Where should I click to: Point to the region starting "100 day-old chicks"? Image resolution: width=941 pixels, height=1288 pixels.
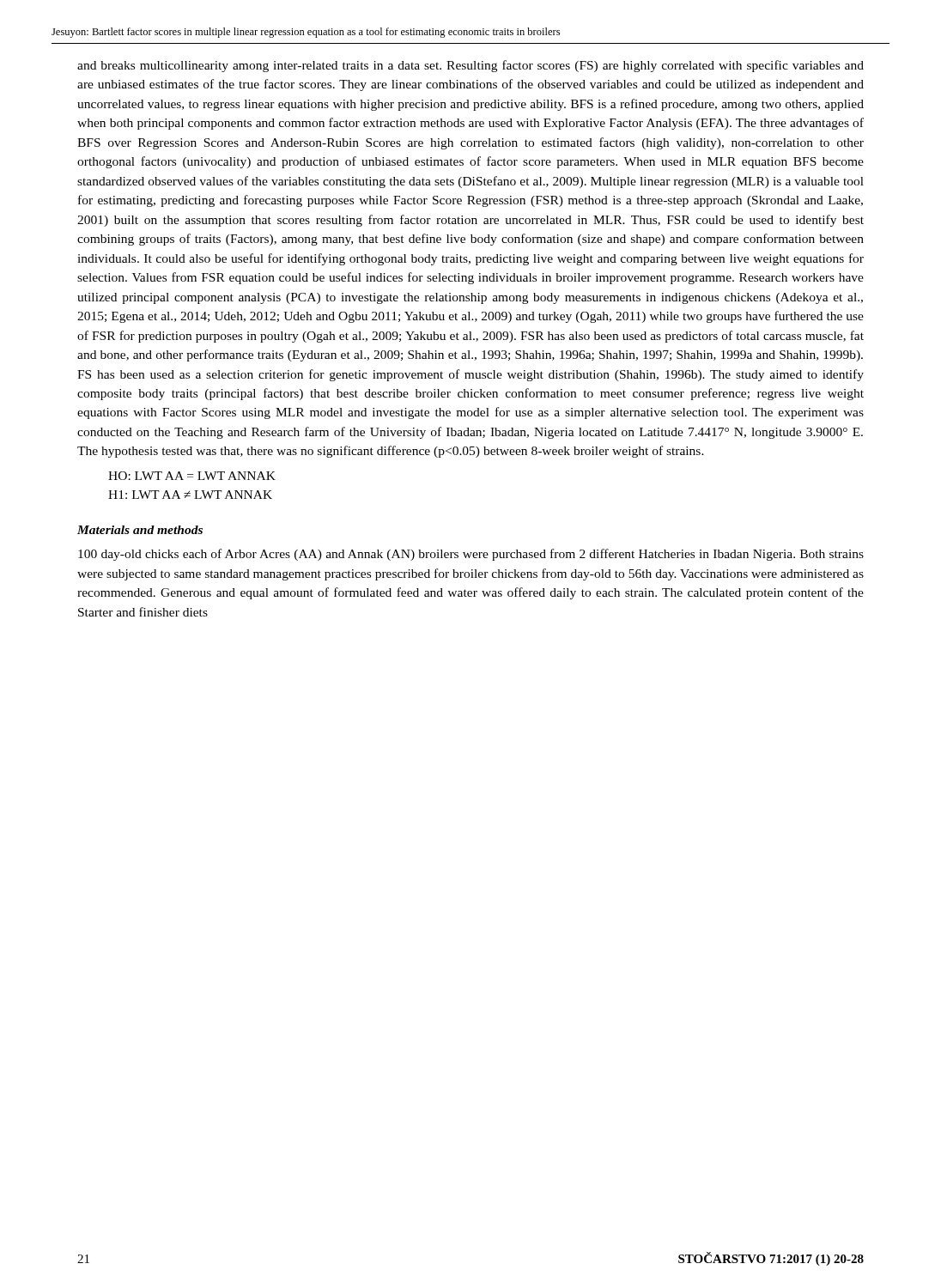(470, 583)
